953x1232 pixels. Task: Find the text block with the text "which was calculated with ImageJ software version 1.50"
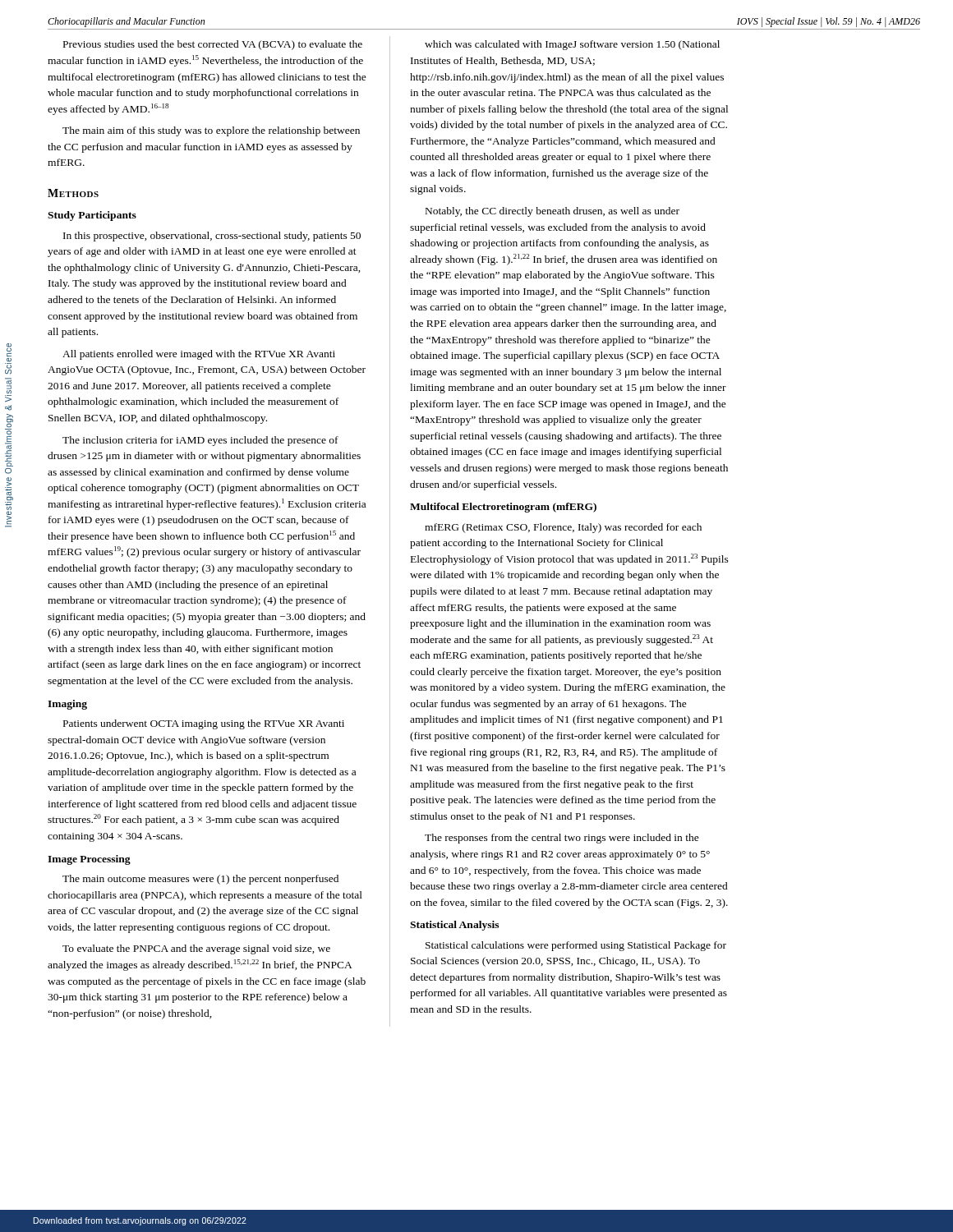tap(569, 264)
